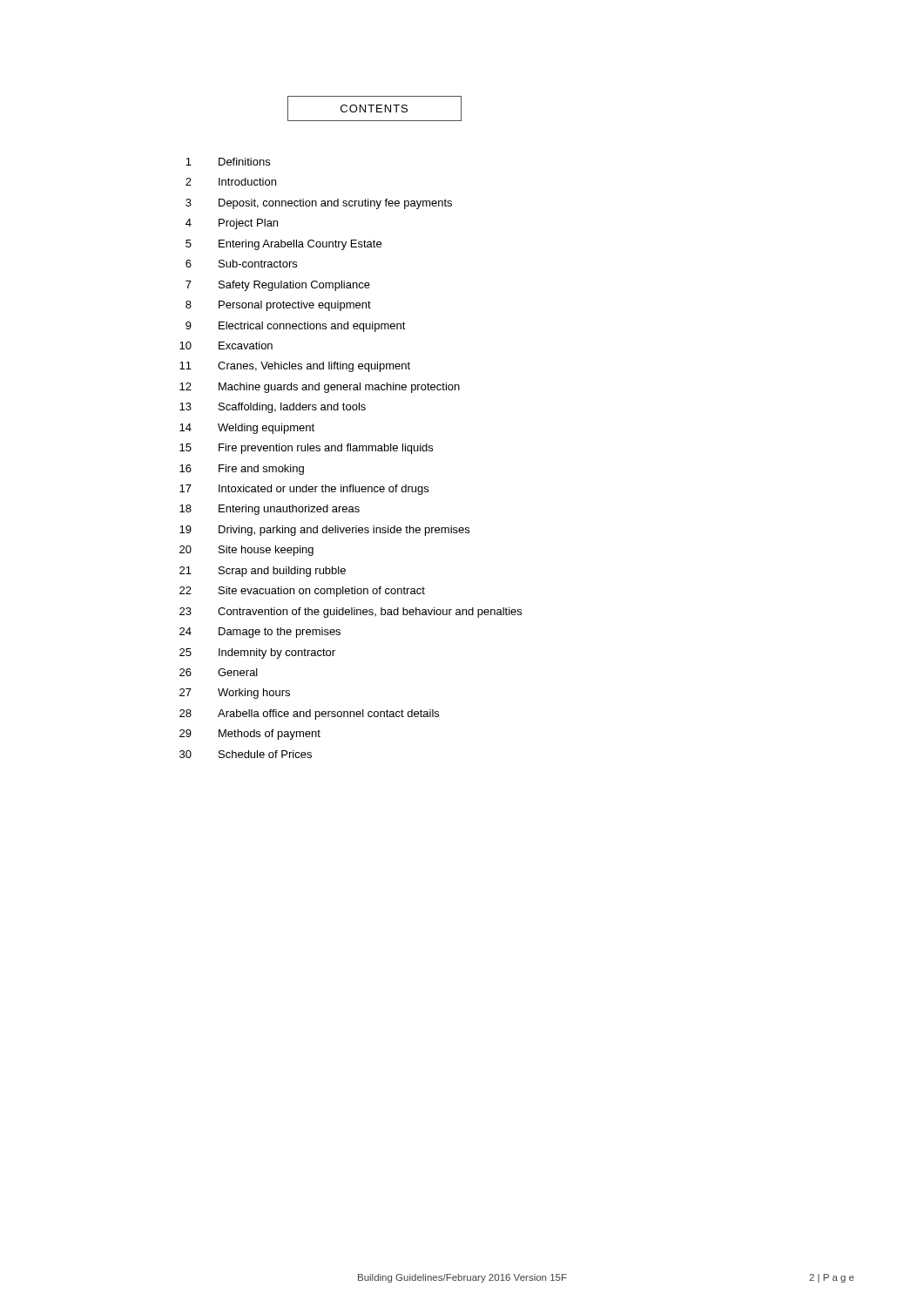Find the list item that reads "11Cranes, Vehicles and lifting equipment"

[x=295, y=367]
